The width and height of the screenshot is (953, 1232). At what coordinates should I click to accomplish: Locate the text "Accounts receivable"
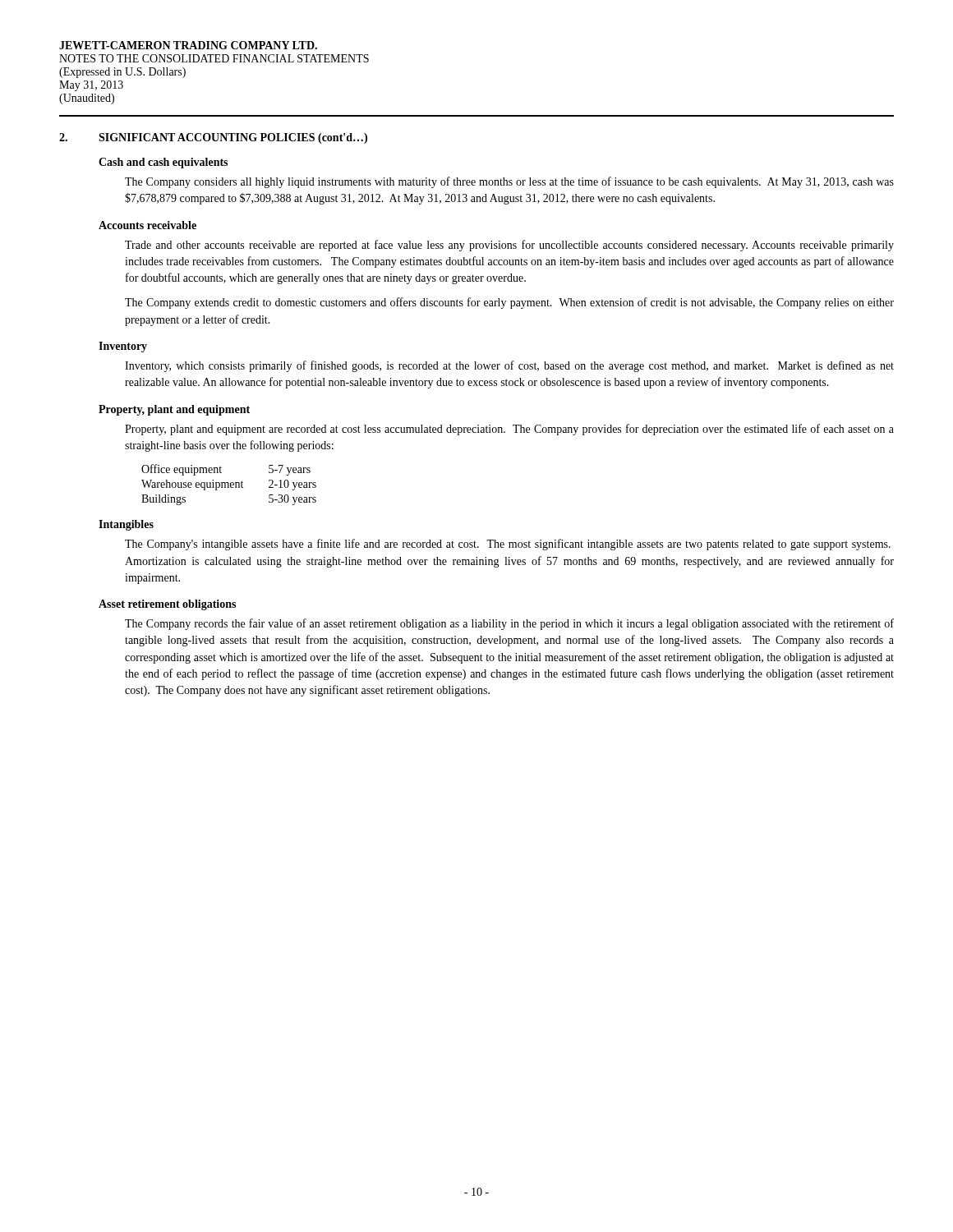[147, 225]
